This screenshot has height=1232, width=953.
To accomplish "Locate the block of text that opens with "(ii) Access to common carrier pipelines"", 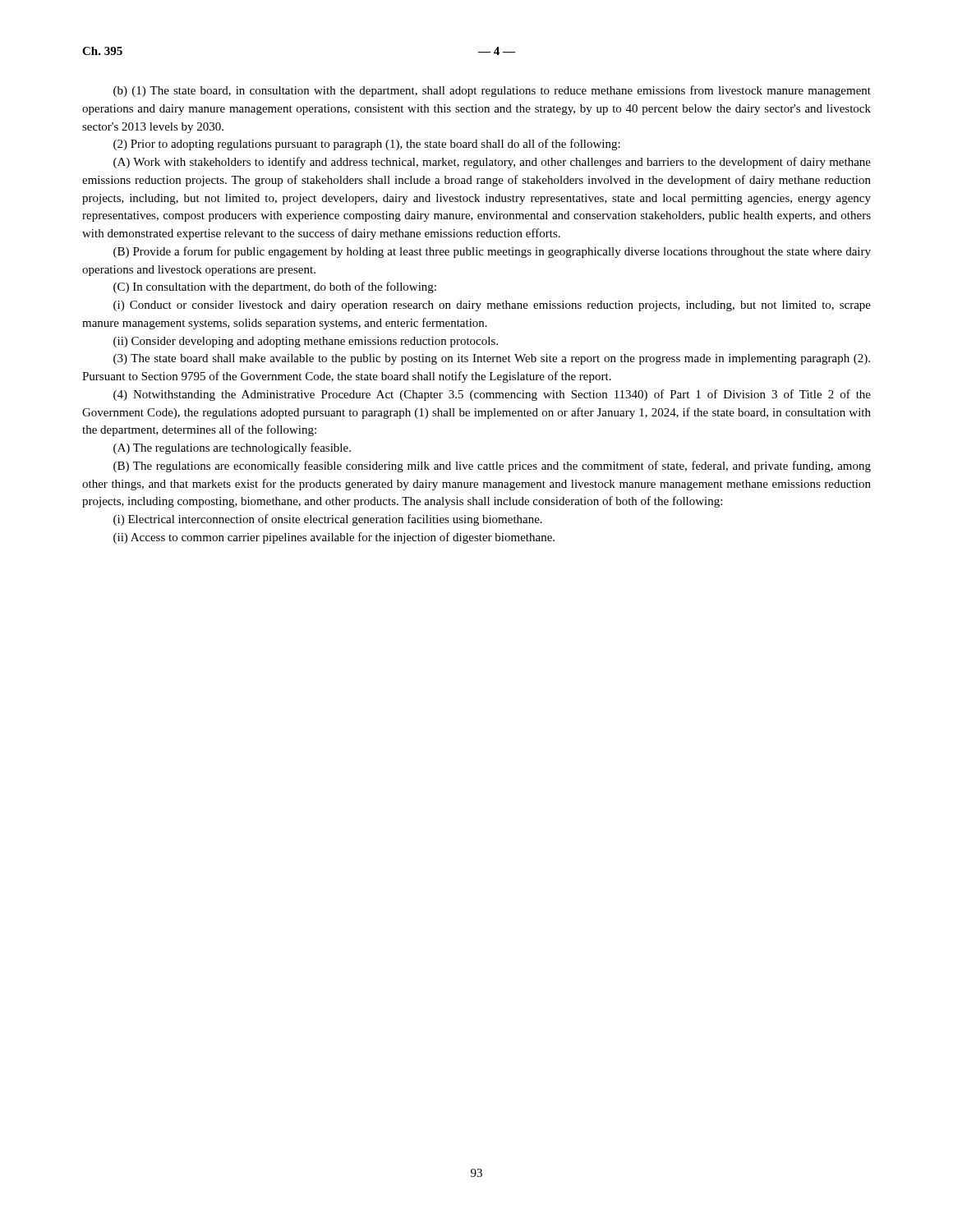I will [x=476, y=538].
